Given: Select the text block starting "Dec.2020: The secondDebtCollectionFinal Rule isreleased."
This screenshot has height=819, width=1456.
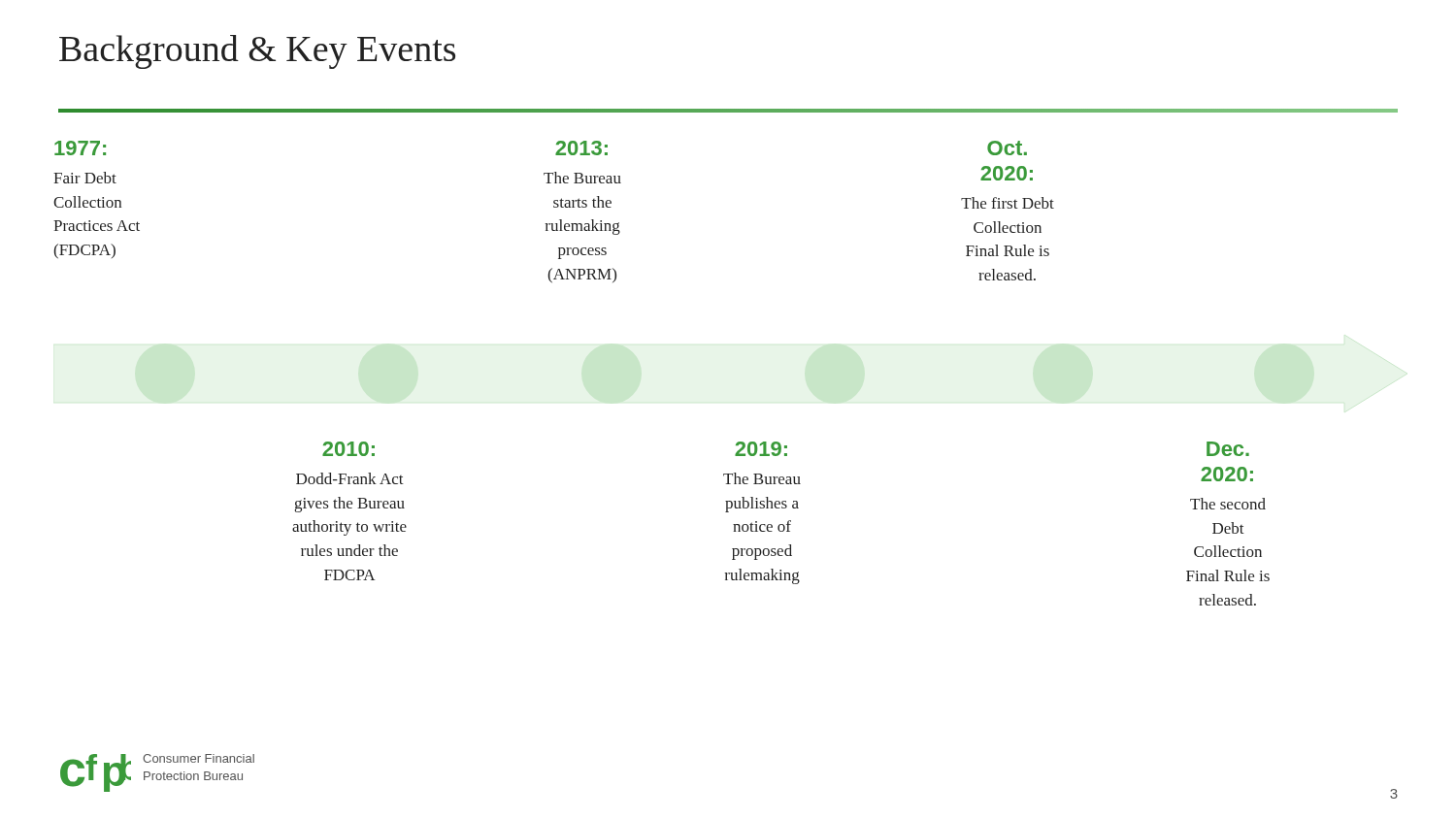Looking at the screenshot, I should [1228, 525].
